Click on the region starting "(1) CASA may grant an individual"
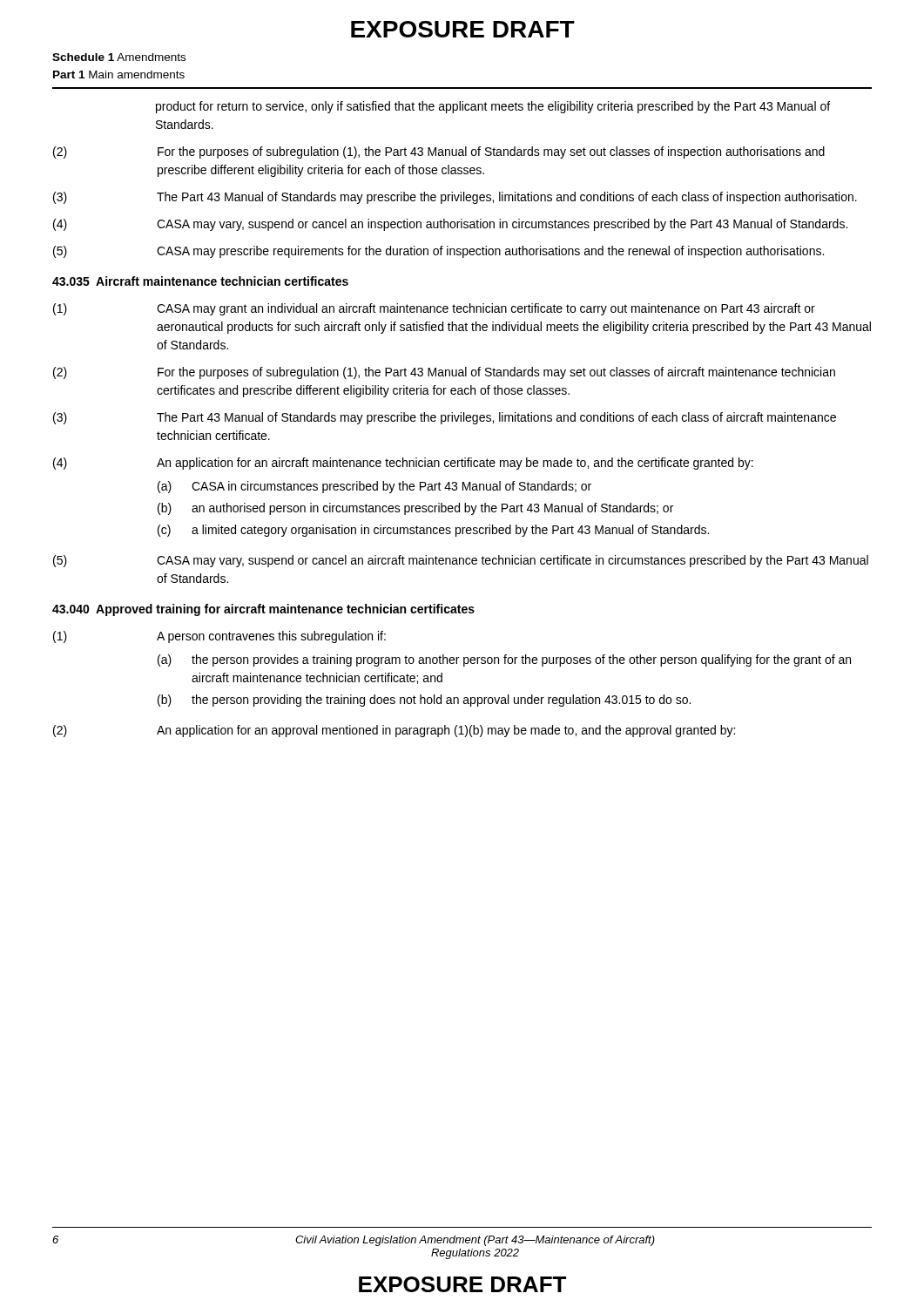Viewport: 924px width, 1307px height. coord(462,327)
